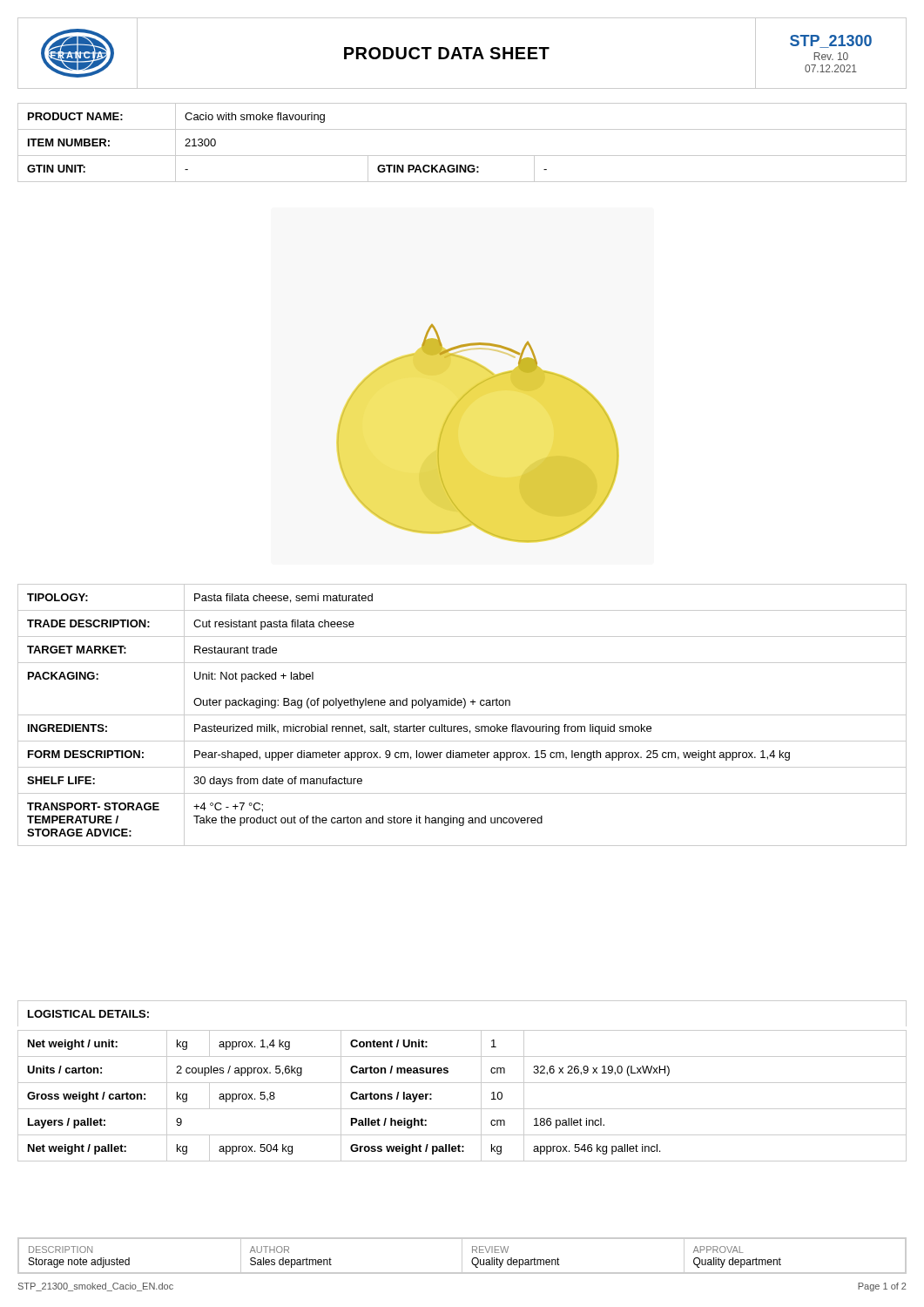Screen dimensions: 1307x924
Task: Select the photo
Action: 462,386
